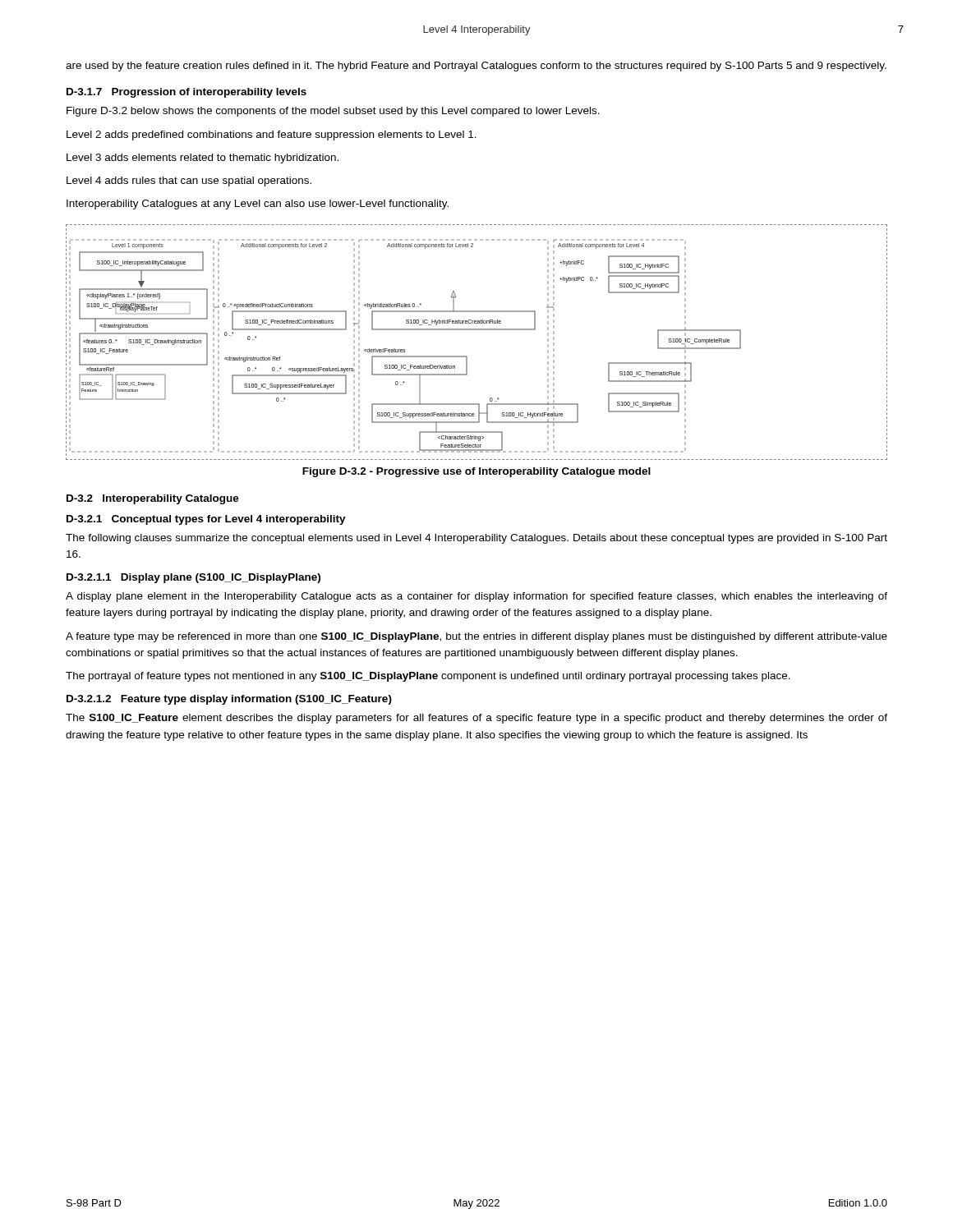Image resolution: width=953 pixels, height=1232 pixels.
Task: Find the text starting "Level 2 adds predefined combinations and feature"
Action: [271, 134]
